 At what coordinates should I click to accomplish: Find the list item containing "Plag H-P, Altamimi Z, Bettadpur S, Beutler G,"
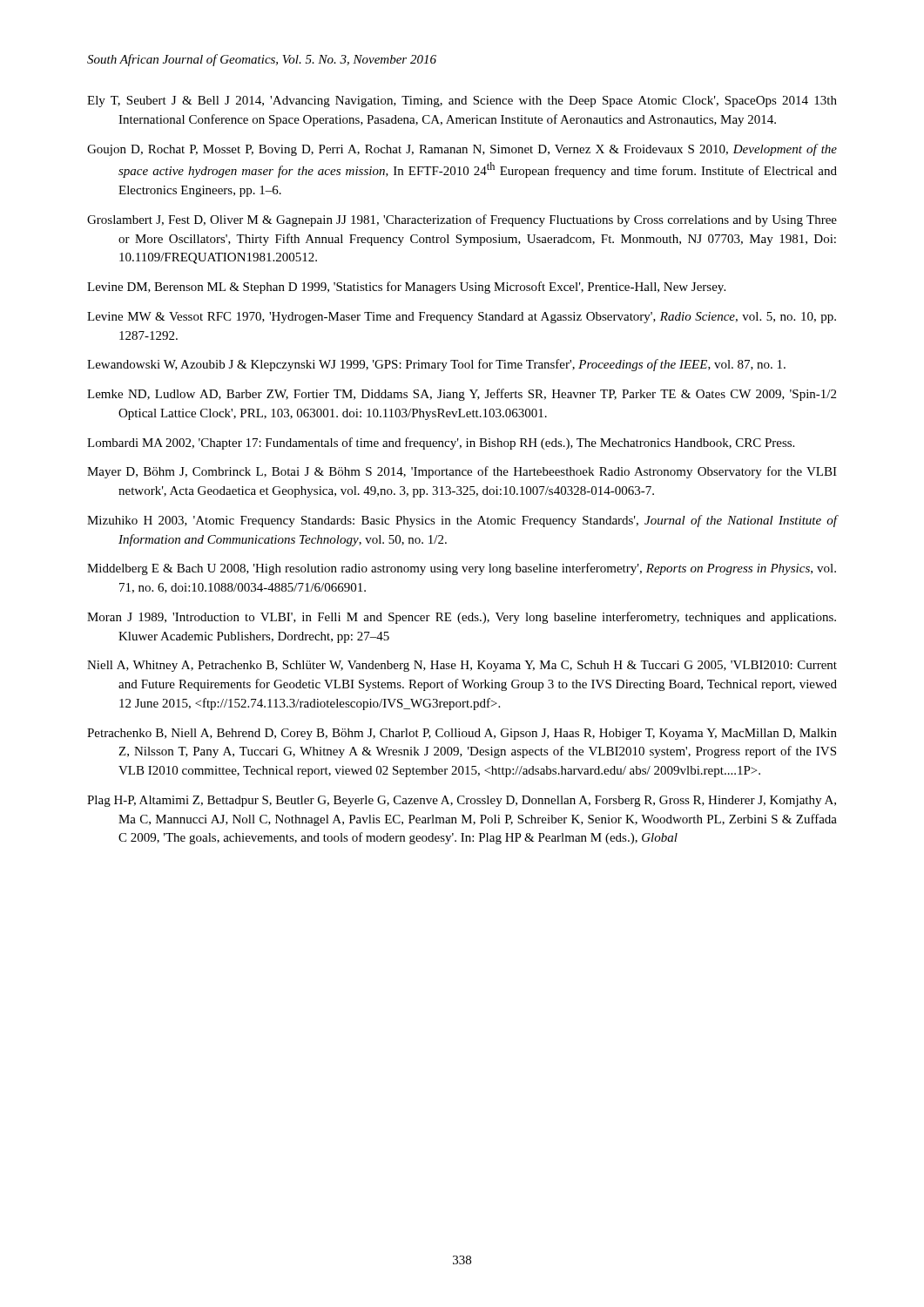pos(462,819)
